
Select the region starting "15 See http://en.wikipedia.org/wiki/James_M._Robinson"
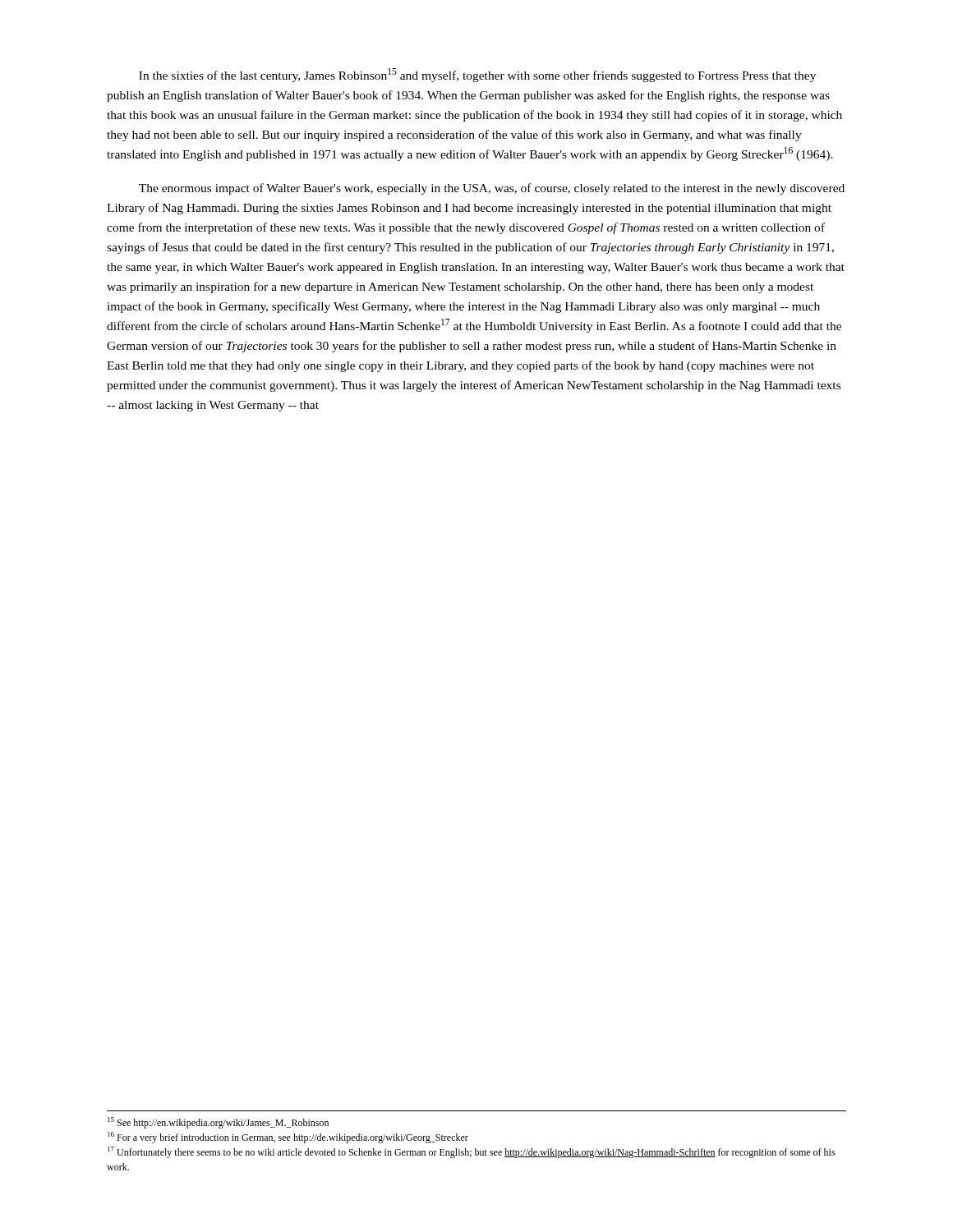tap(218, 1123)
